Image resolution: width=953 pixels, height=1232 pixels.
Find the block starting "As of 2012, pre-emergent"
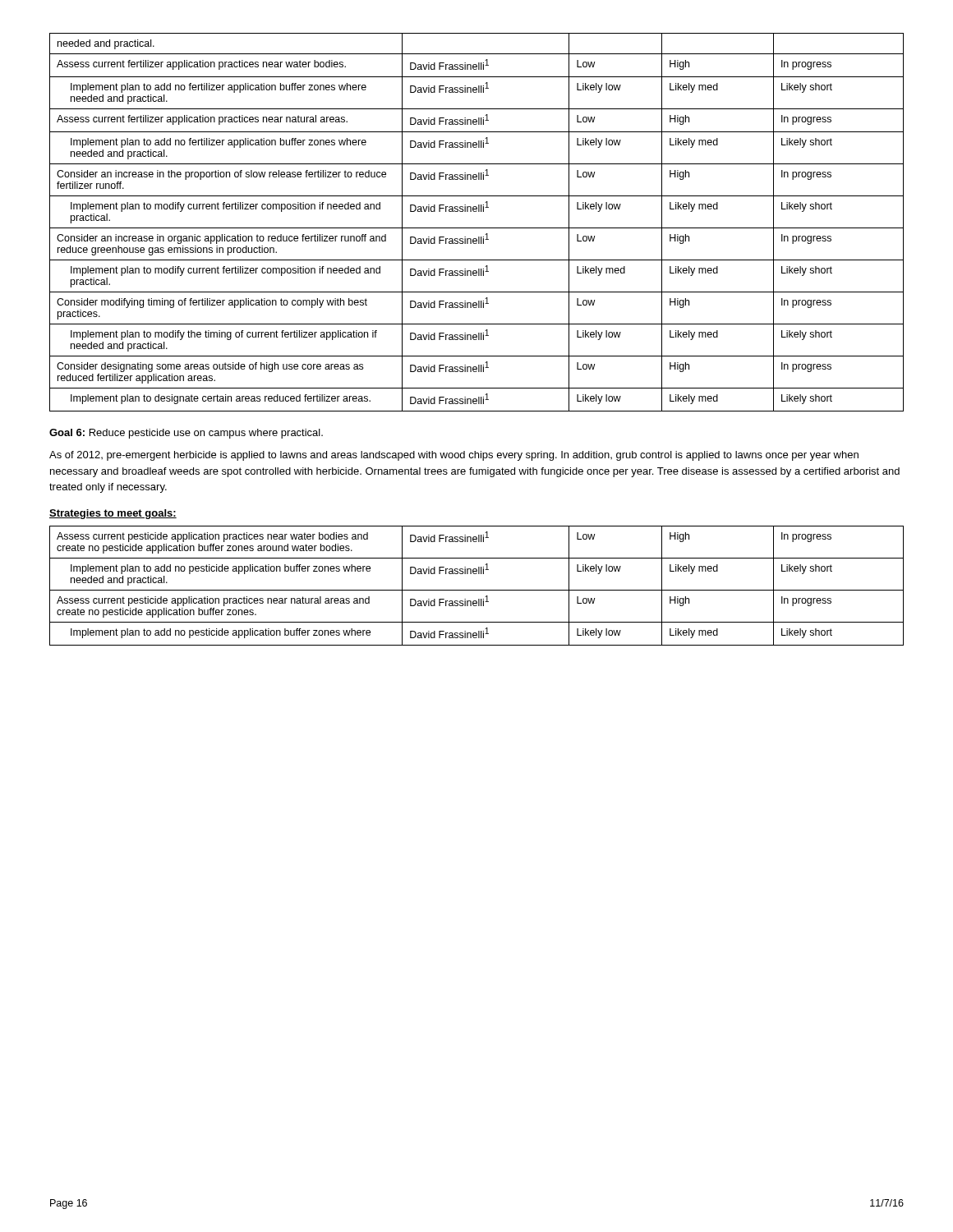point(475,471)
